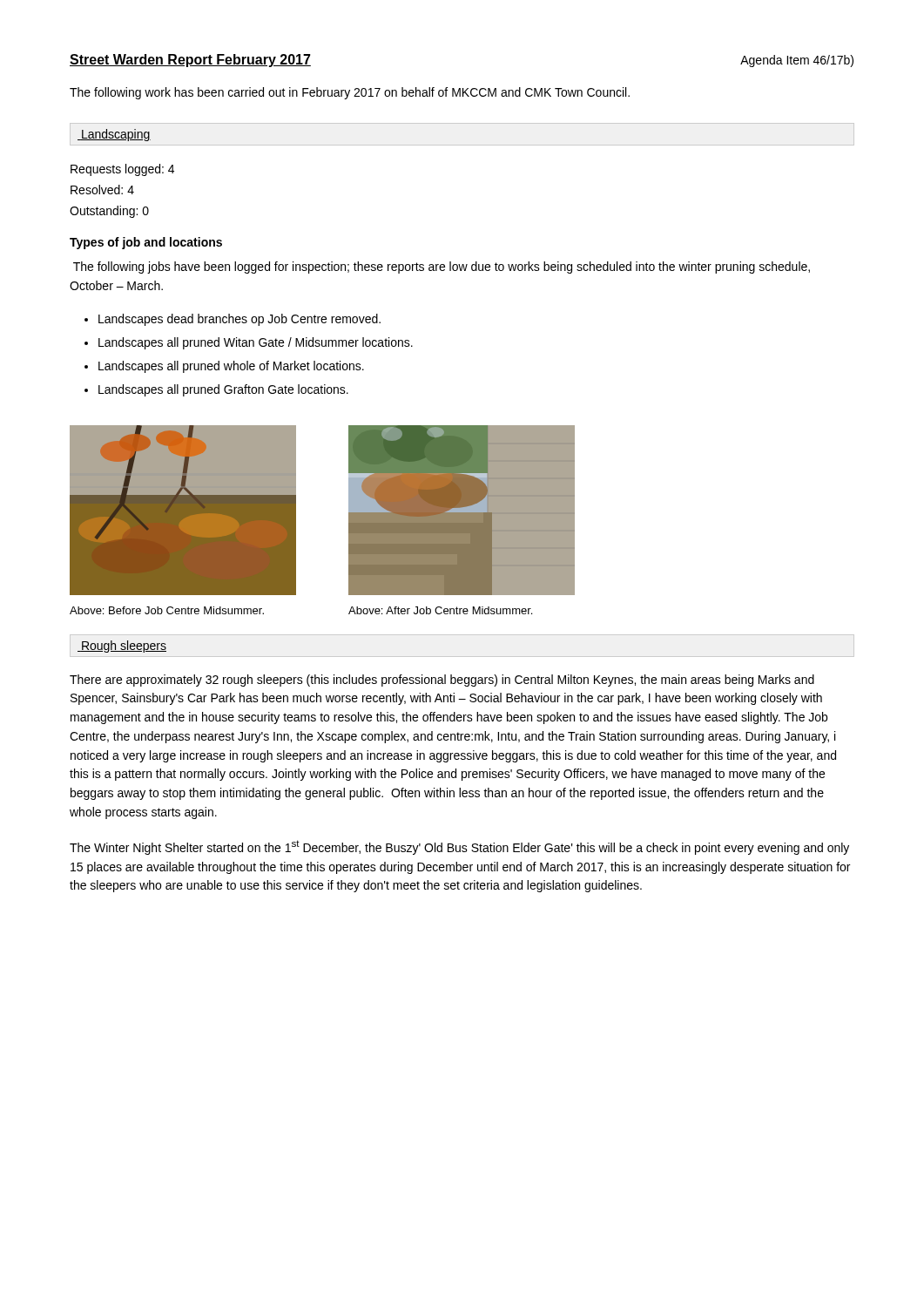924x1307 pixels.
Task: Locate the region starting "Landscapes dead branches op Job Centre removed."
Action: pyautogui.click(x=240, y=319)
